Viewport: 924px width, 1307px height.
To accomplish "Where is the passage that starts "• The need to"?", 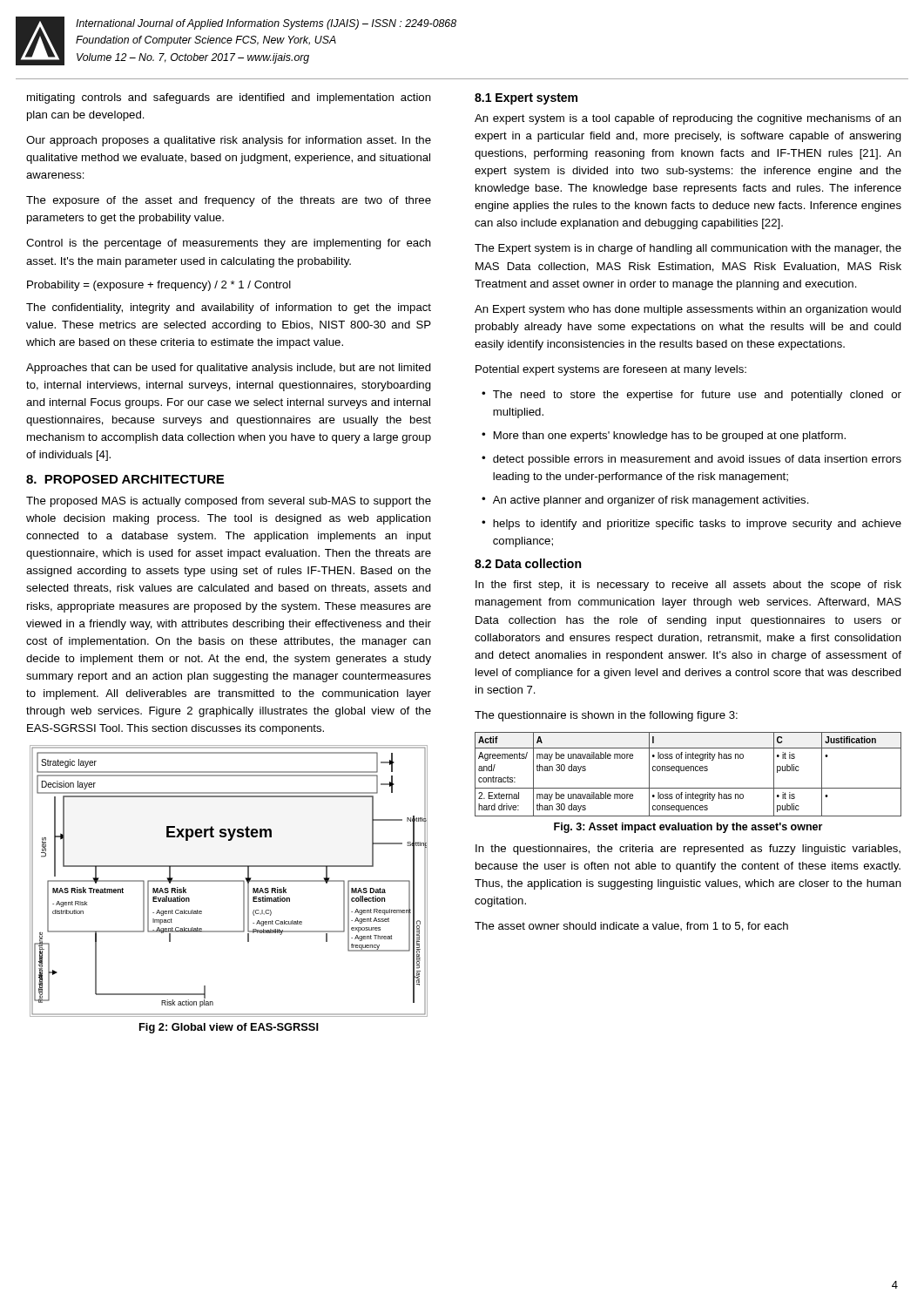I will pyautogui.click(x=691, y=403).
